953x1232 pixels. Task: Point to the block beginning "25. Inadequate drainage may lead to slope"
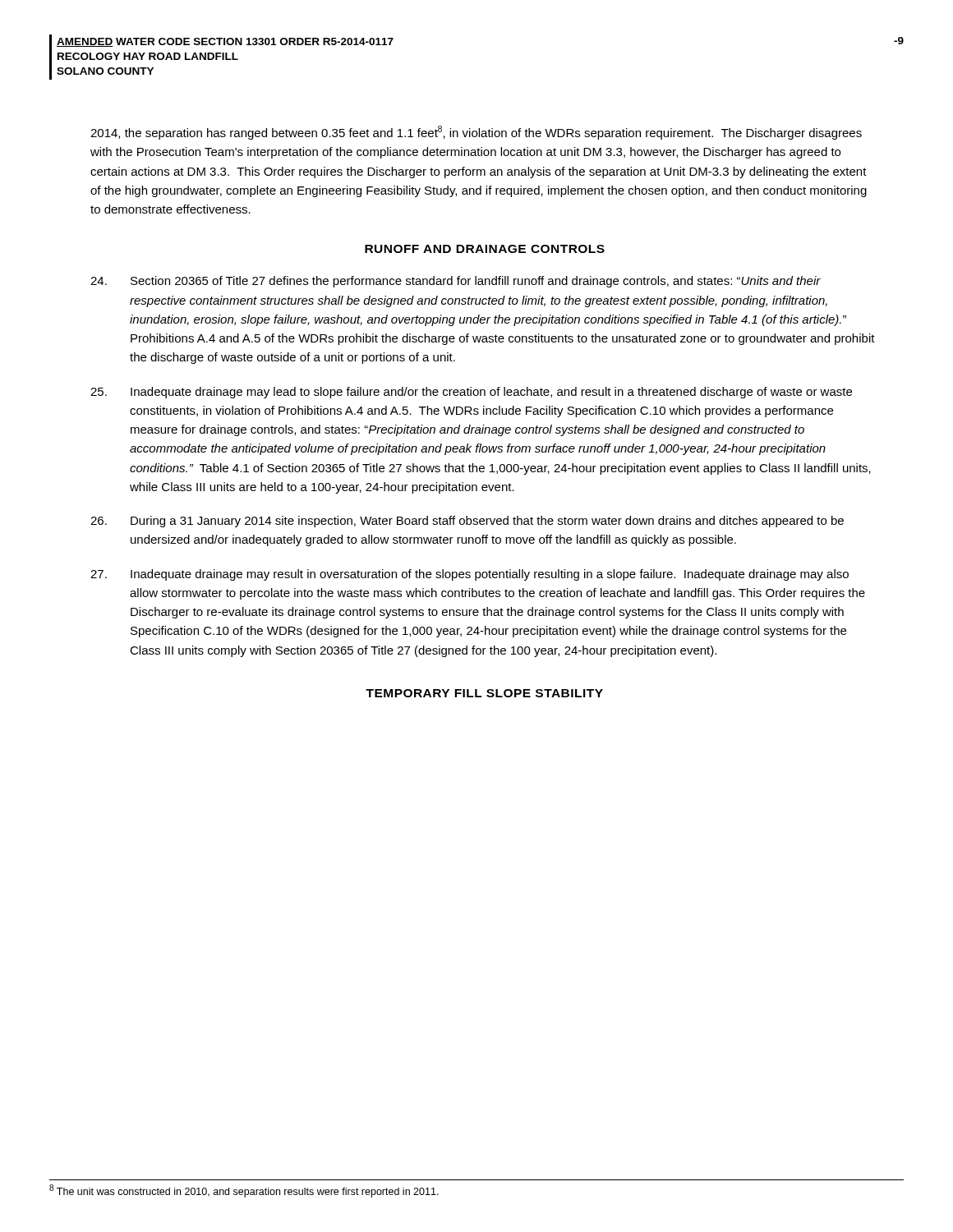485,439
